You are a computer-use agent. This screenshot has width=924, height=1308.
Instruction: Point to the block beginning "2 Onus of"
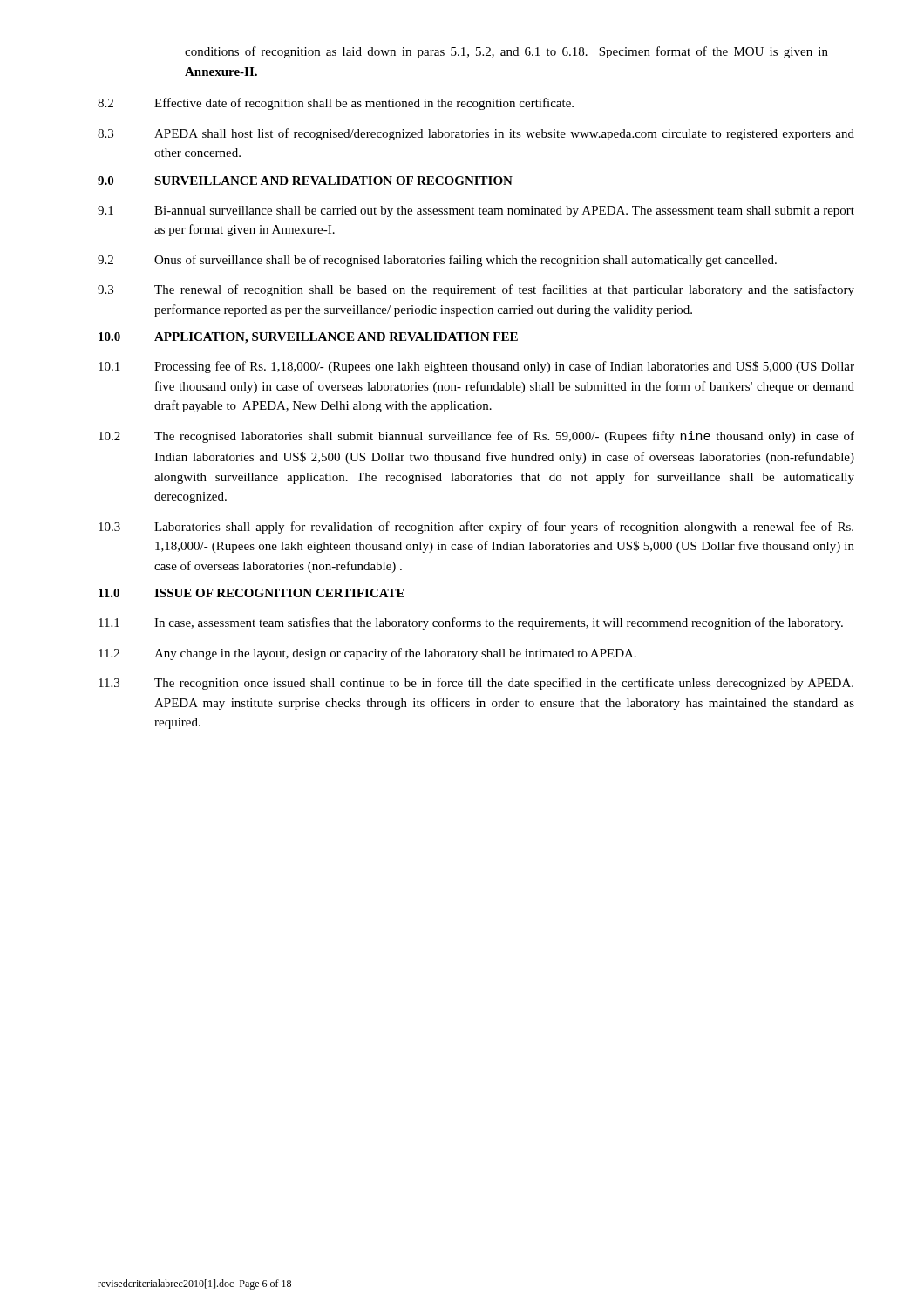(x=476, y=260)
